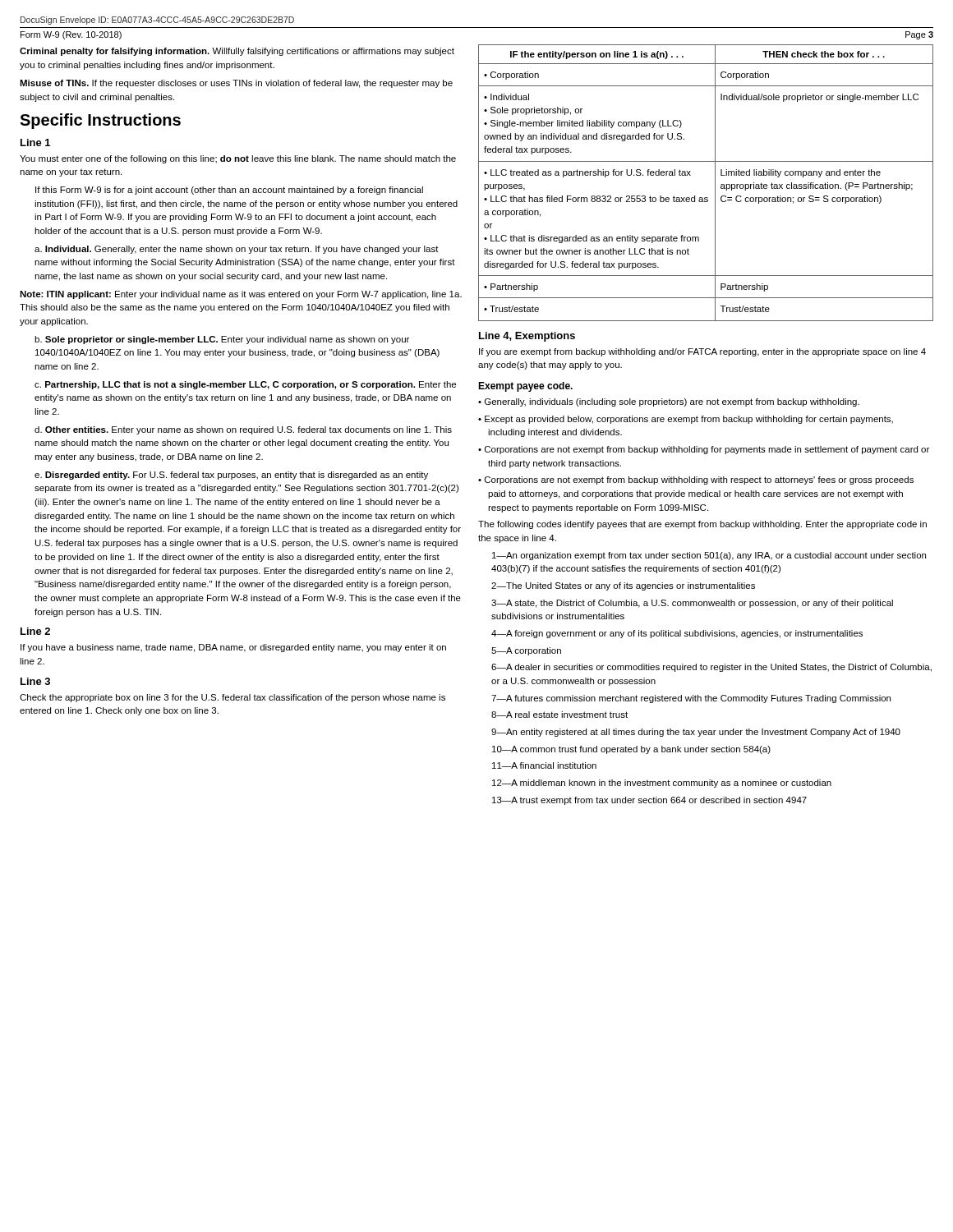Click the passage that begins "3—A state, the District of Columbia, a"
Image resolution: width=953 pixels, height=1232 pixels.
692,609
